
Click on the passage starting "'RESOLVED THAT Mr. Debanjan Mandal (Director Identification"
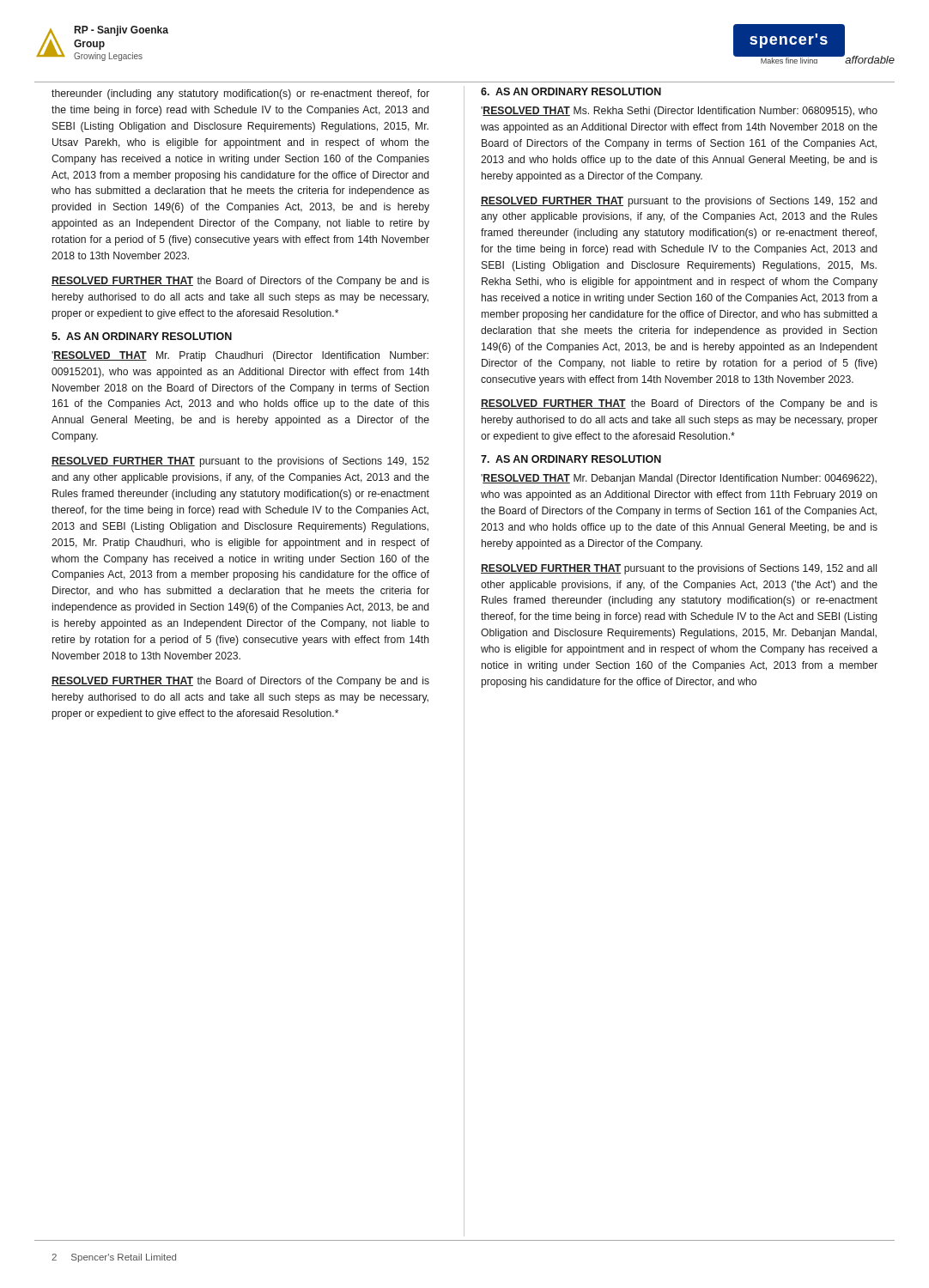[679, 511]
